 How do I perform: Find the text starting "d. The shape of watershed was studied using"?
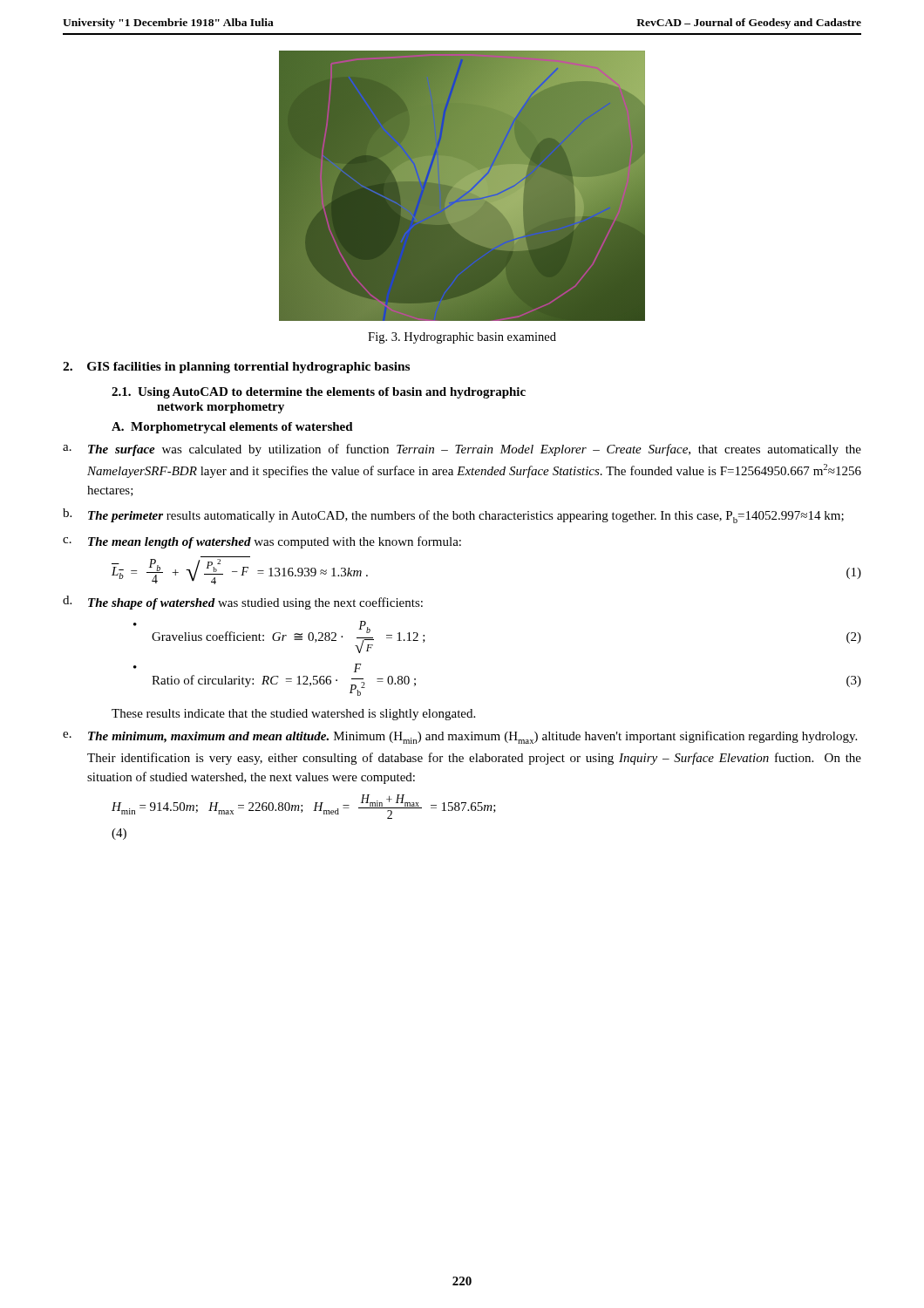click(x=243, y=603)
